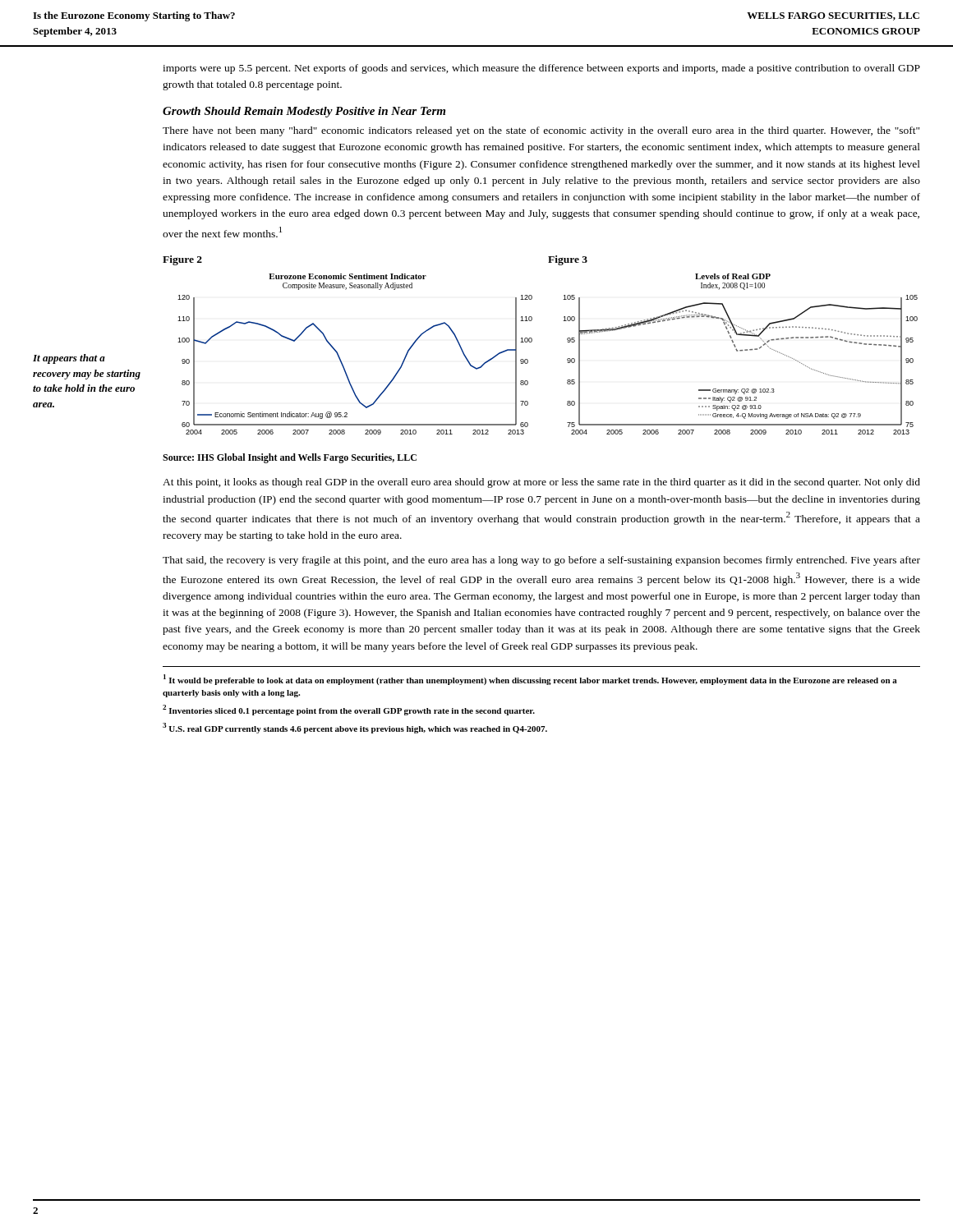
Task: Navigate to the element starting "Figure 3"
Action: (568, 259)
